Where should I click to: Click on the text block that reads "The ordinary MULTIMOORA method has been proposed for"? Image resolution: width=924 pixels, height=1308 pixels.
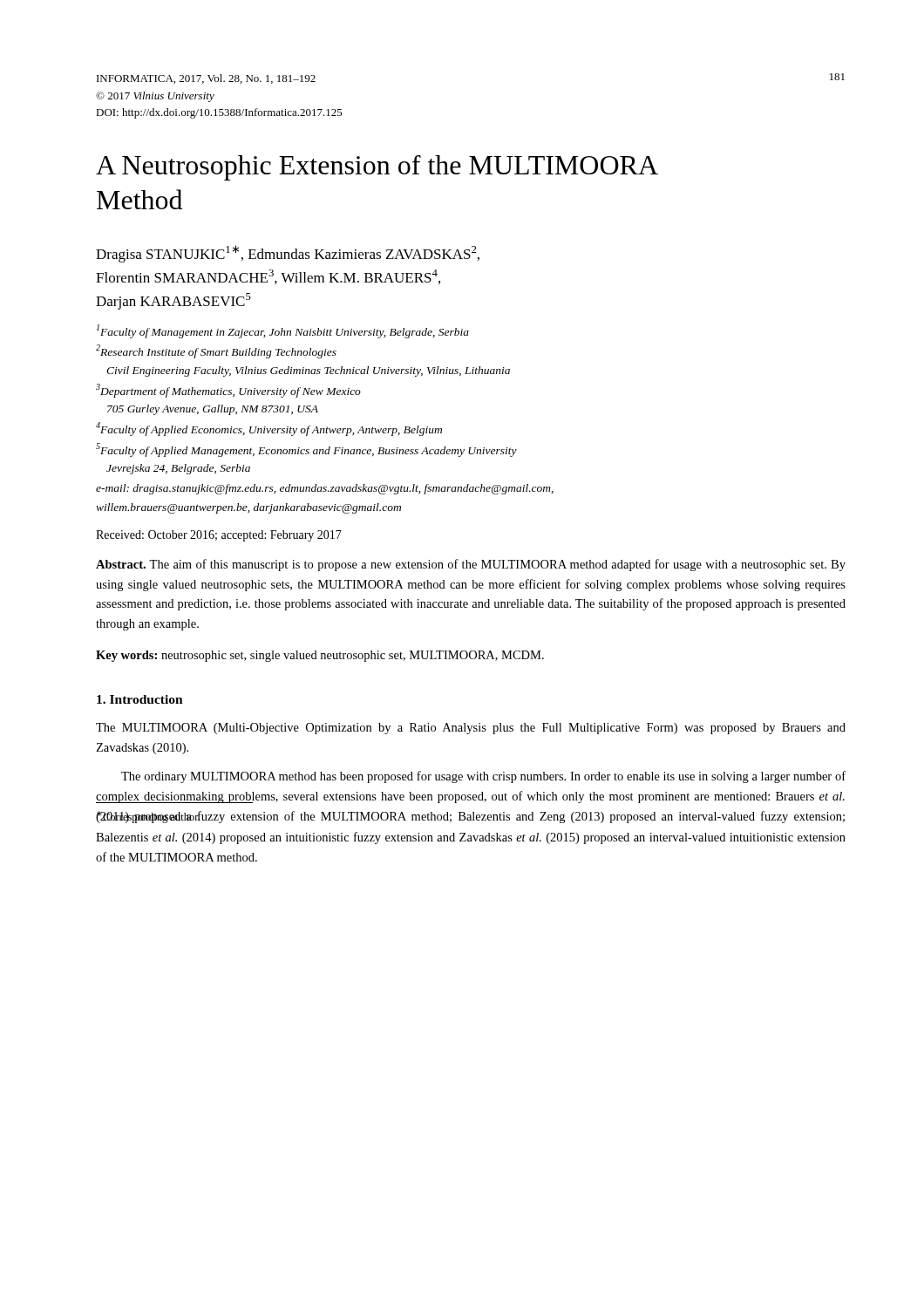click(x=471, y=817)
